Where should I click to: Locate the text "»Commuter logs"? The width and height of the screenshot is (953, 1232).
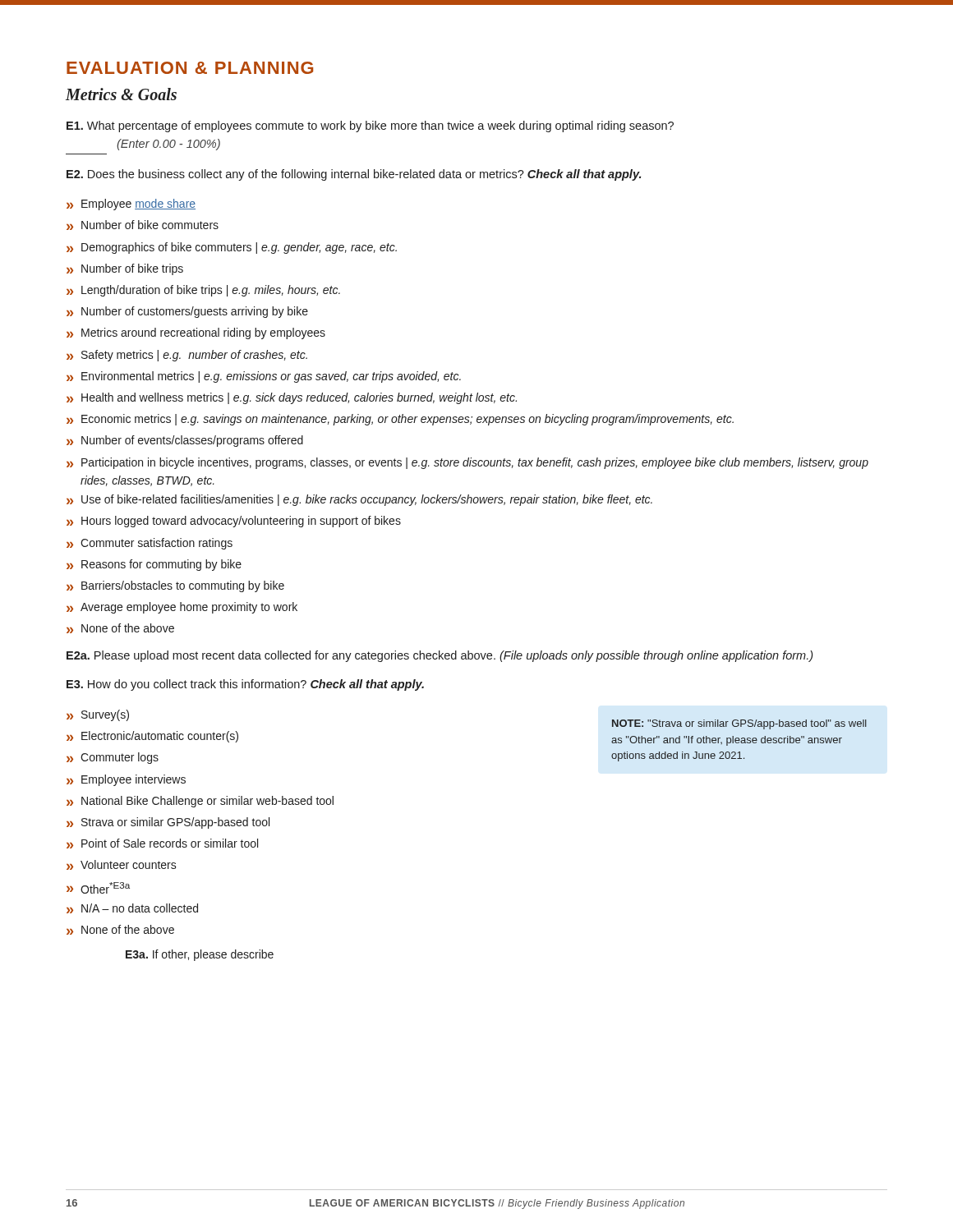tap(112, 759)
